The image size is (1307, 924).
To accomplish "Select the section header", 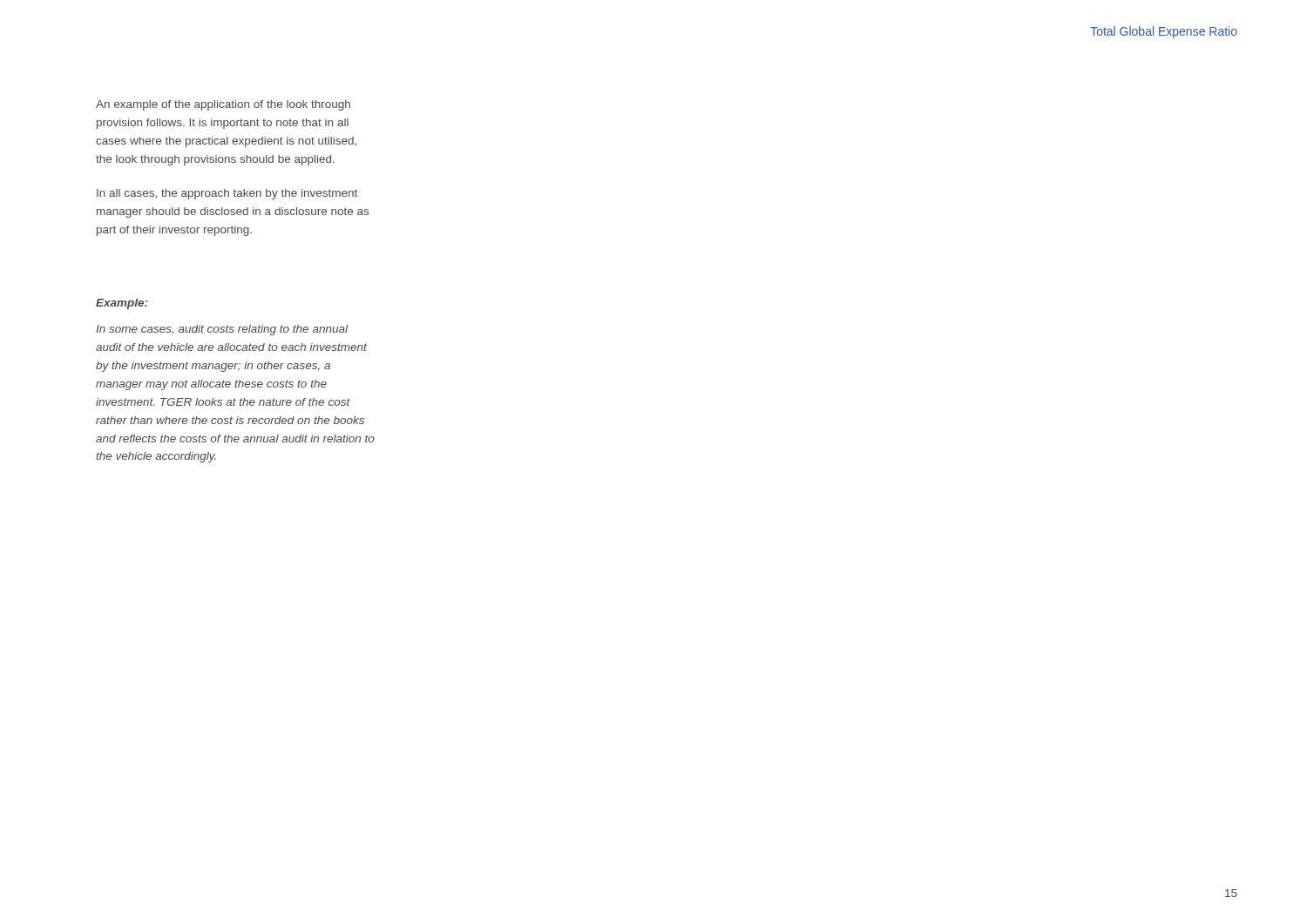I will [x=122, y=303].
